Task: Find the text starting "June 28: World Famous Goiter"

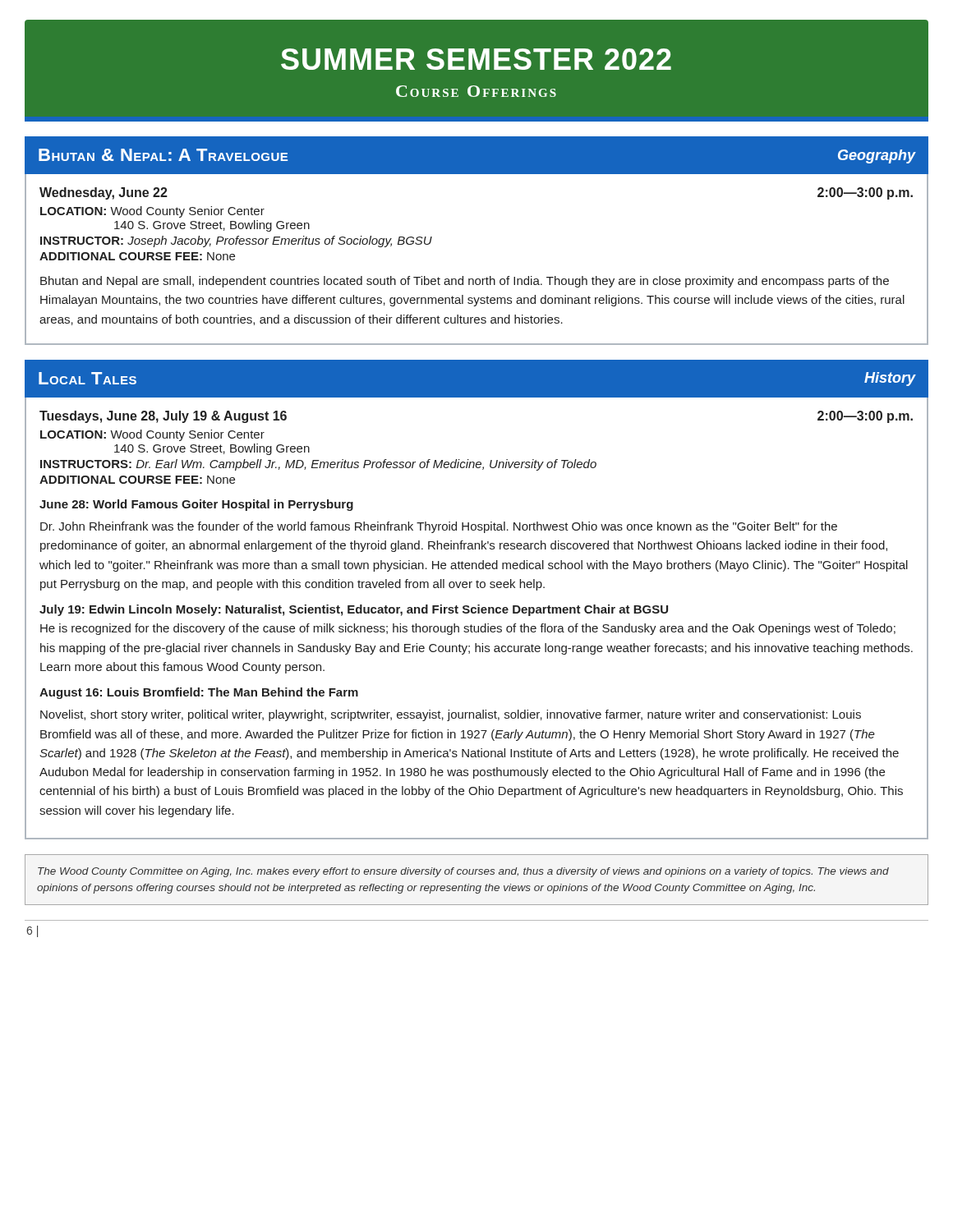Action: [x=476, y=542]
